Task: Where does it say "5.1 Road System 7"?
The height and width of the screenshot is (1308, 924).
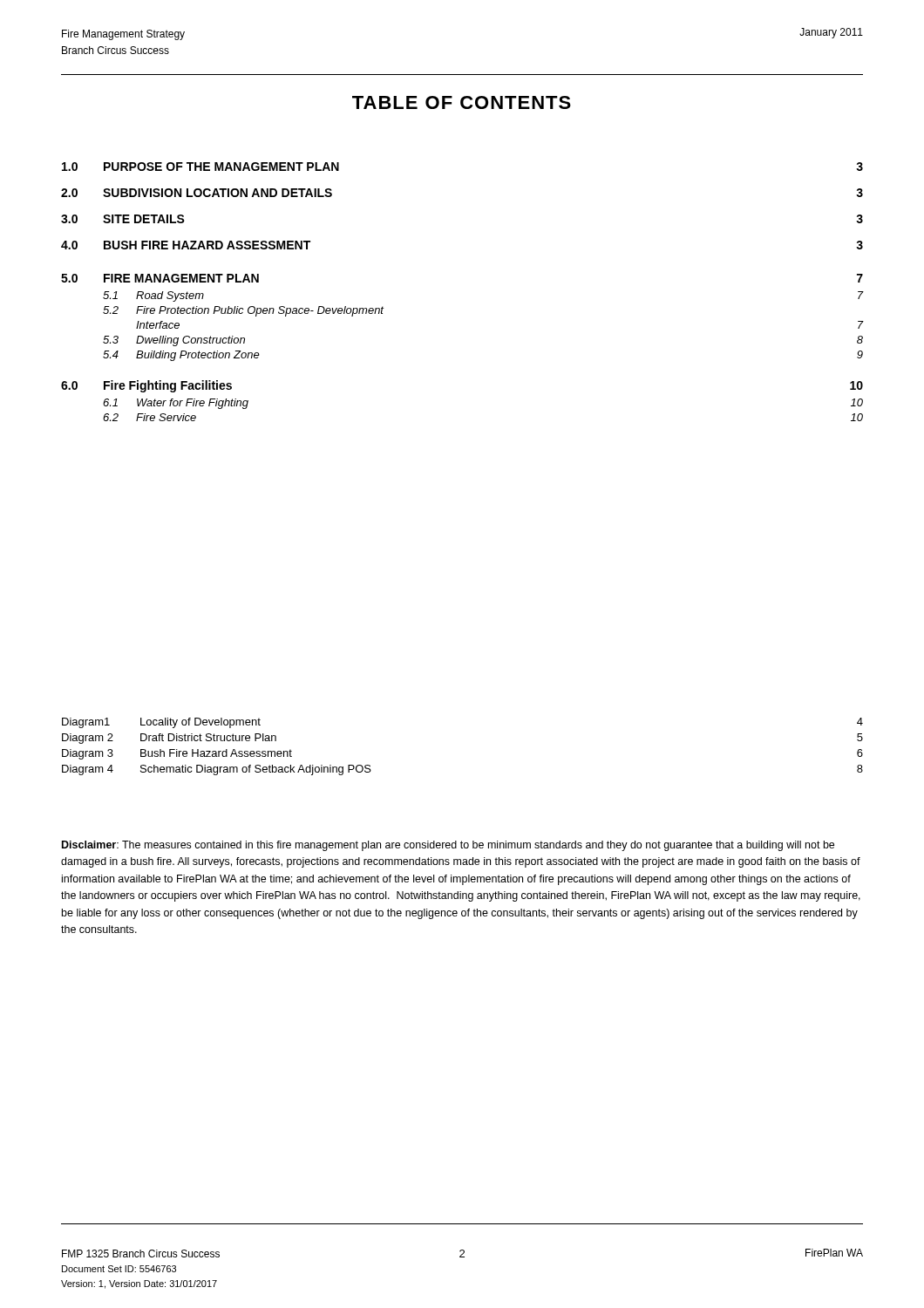Action: pyautogui.click(x=176, y=296)
